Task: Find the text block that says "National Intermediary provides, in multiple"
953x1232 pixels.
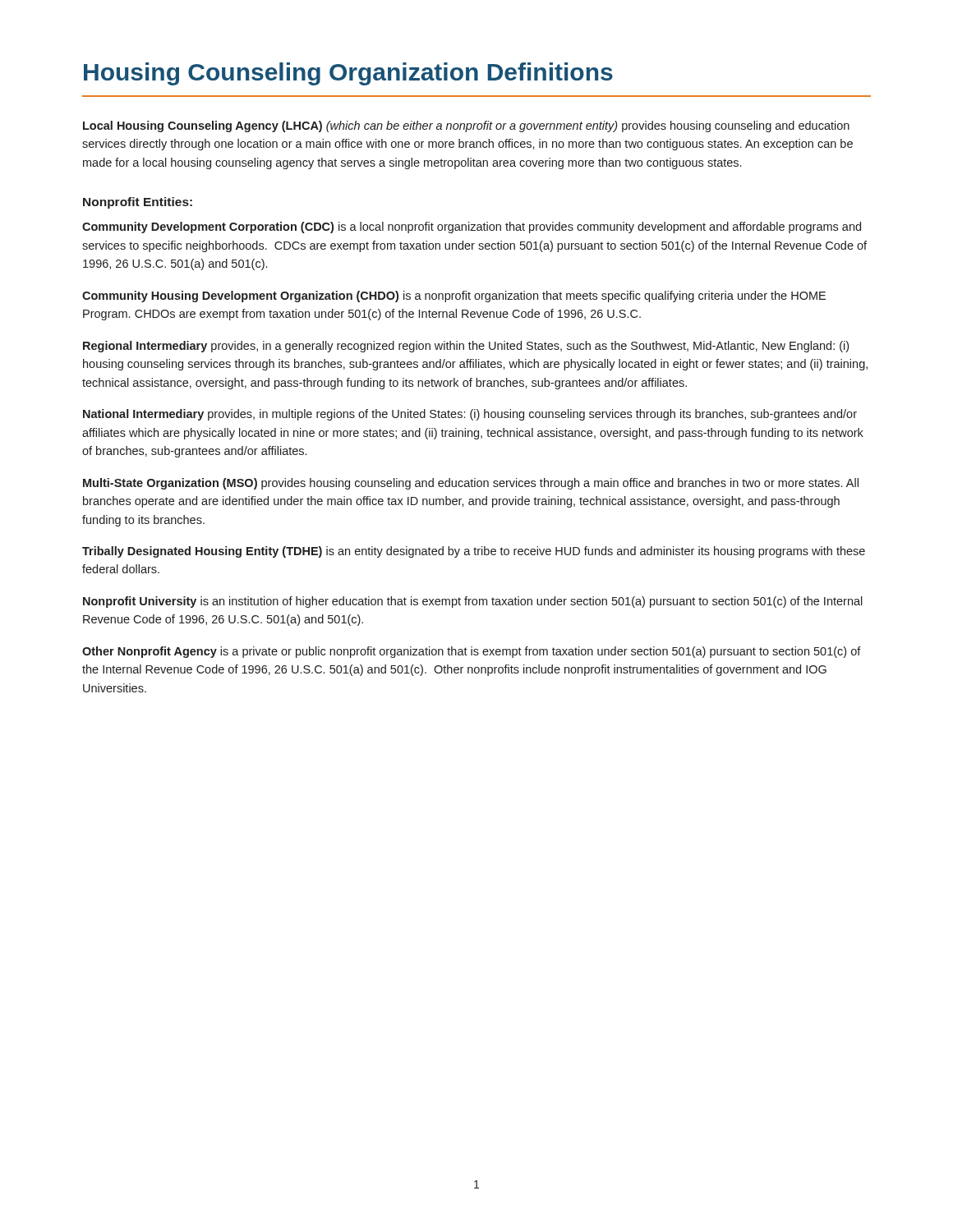Action: [473, 433]
